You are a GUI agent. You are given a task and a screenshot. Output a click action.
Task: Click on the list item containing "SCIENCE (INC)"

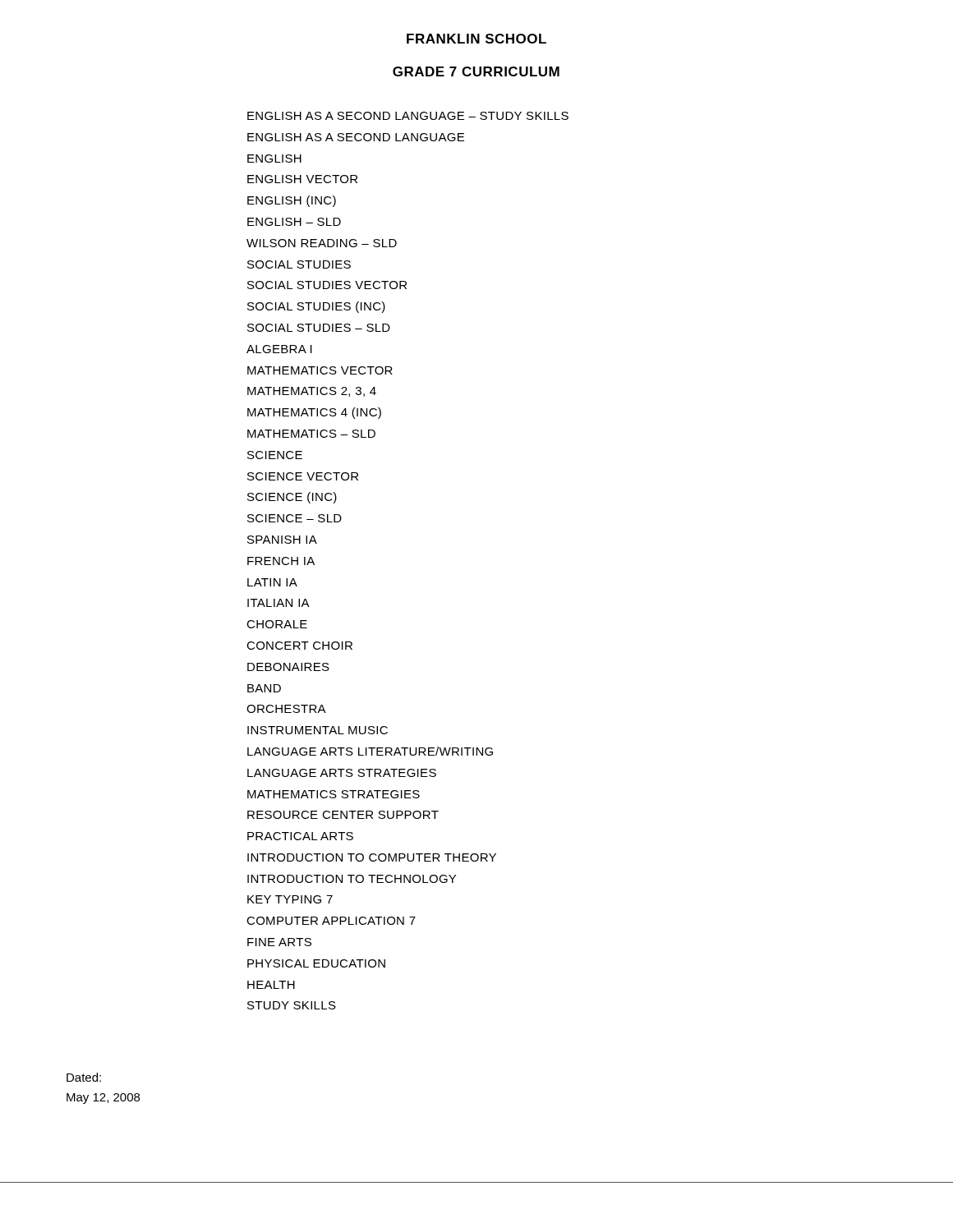(x=292, y=497)
